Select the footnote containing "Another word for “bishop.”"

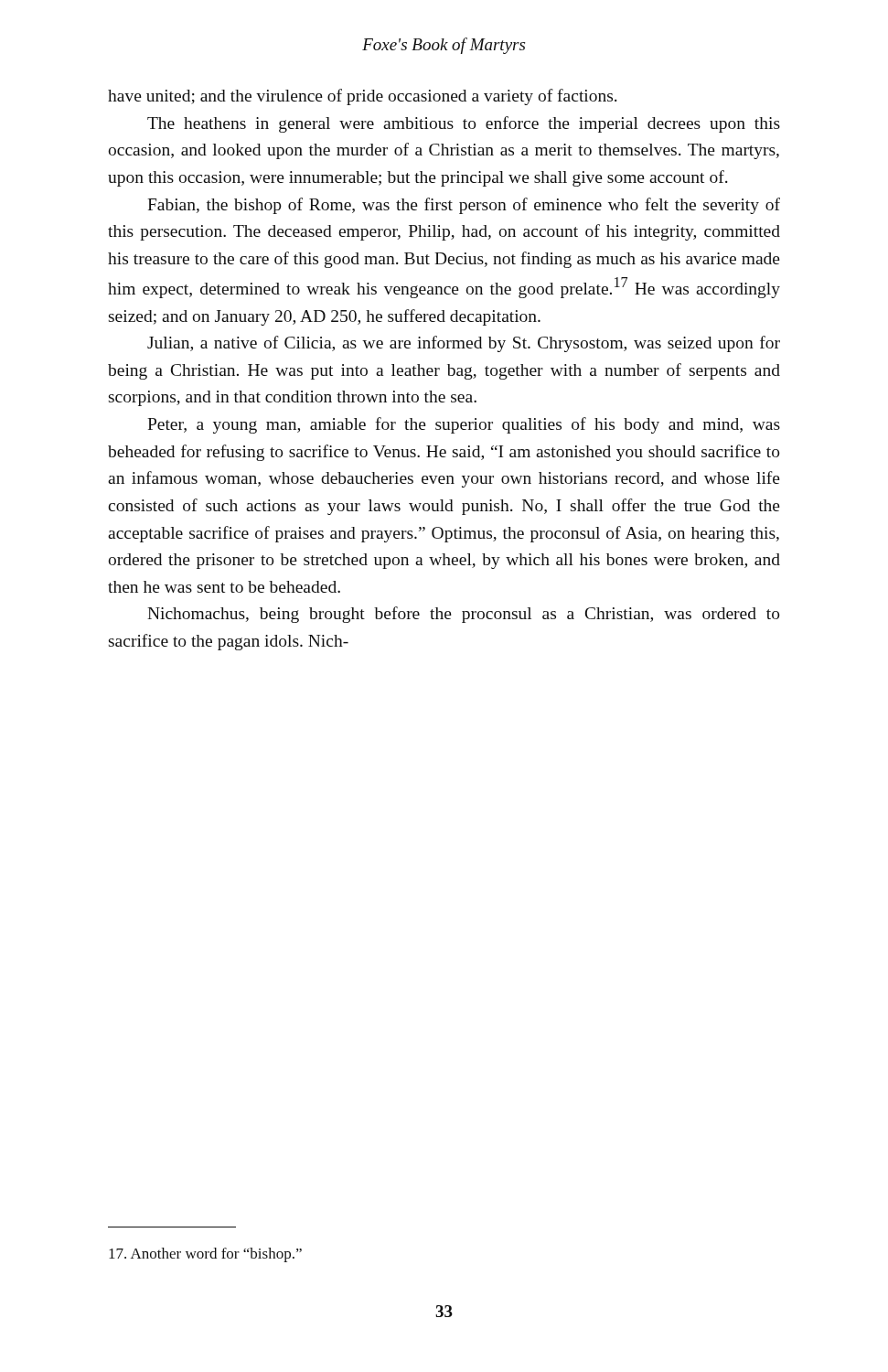(205, 1255)
